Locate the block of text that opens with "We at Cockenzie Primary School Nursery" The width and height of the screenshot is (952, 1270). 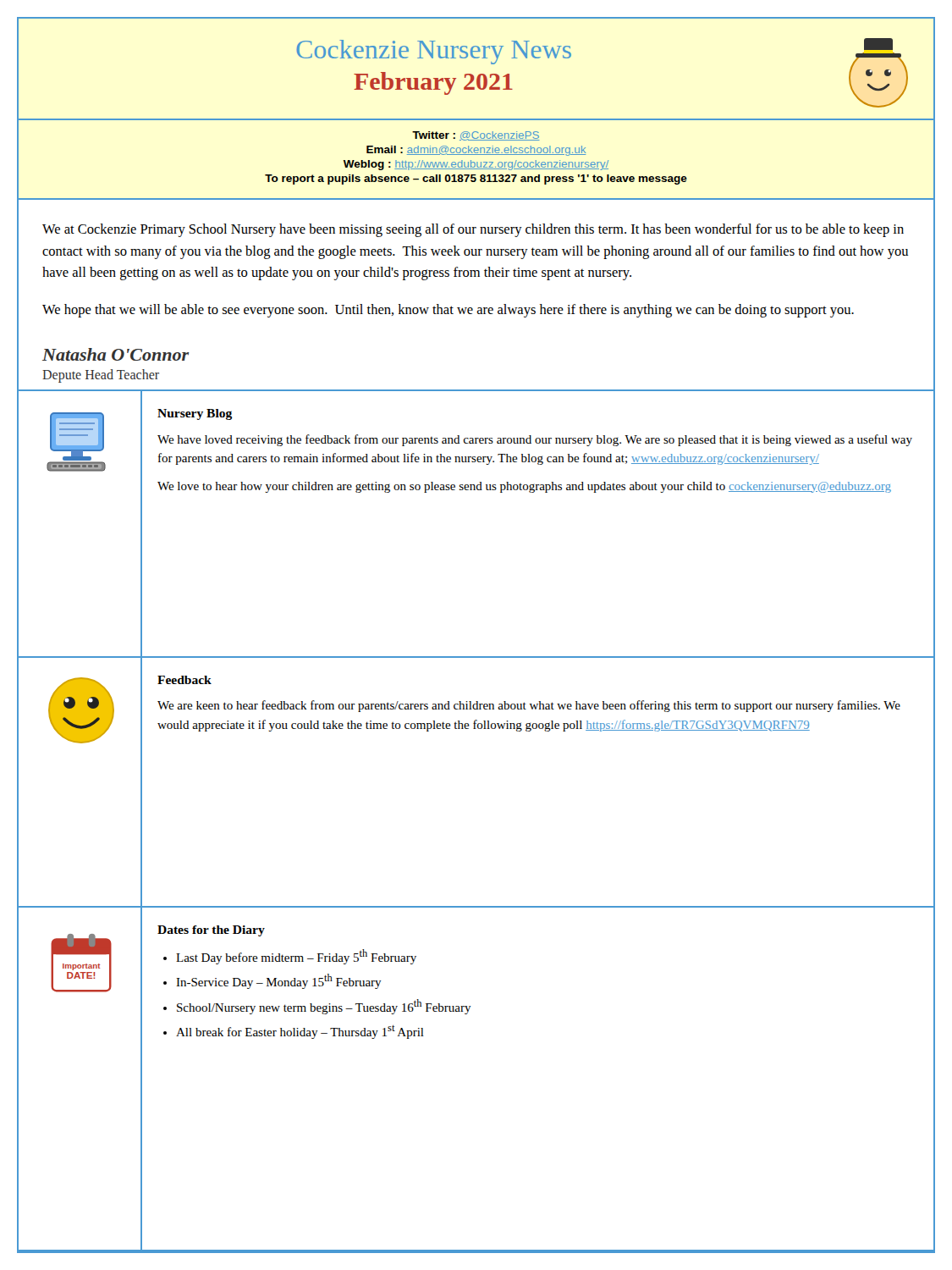click(x=476, y=269)
